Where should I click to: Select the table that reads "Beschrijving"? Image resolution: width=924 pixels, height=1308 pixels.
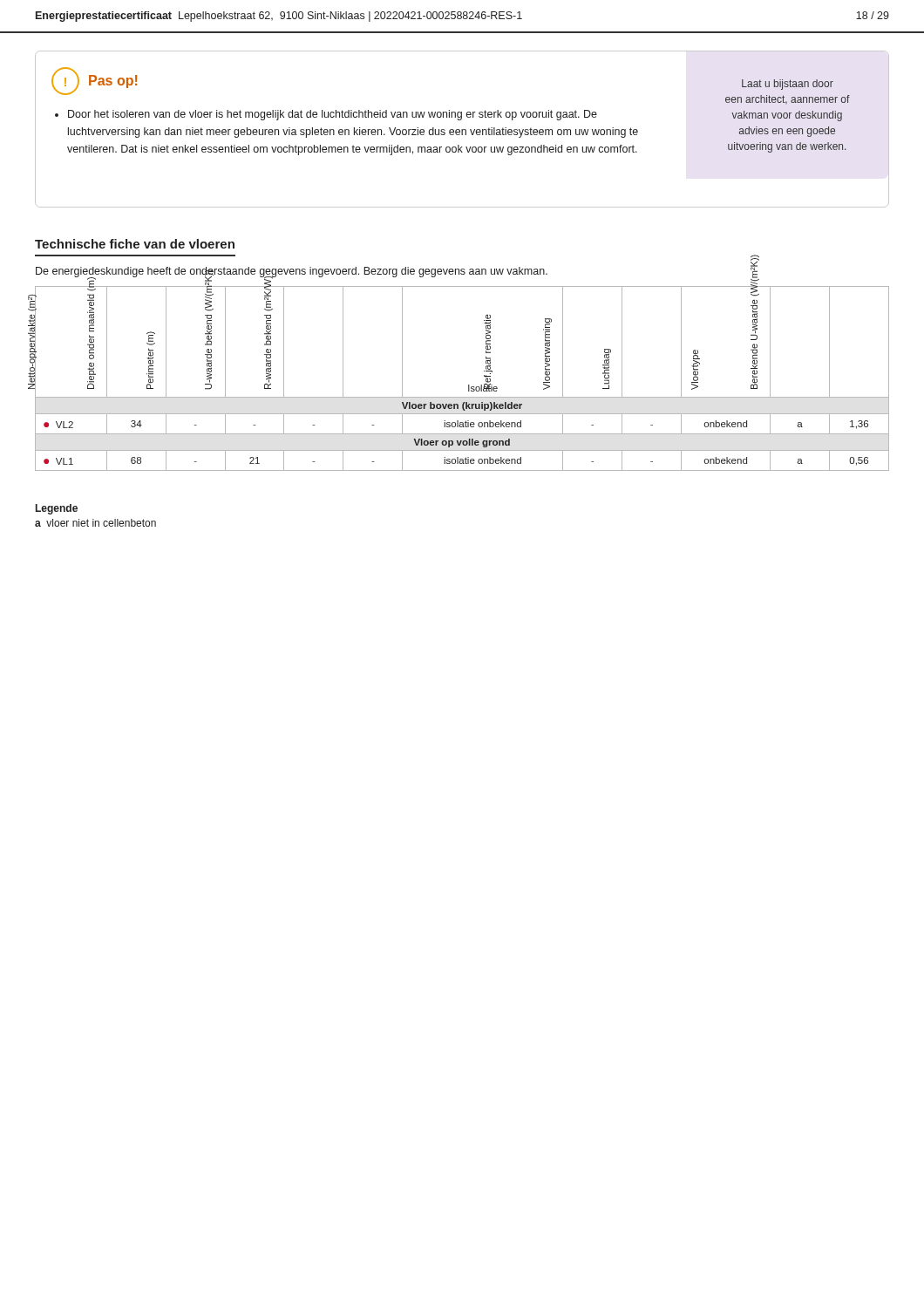click(x=462, y=378)
